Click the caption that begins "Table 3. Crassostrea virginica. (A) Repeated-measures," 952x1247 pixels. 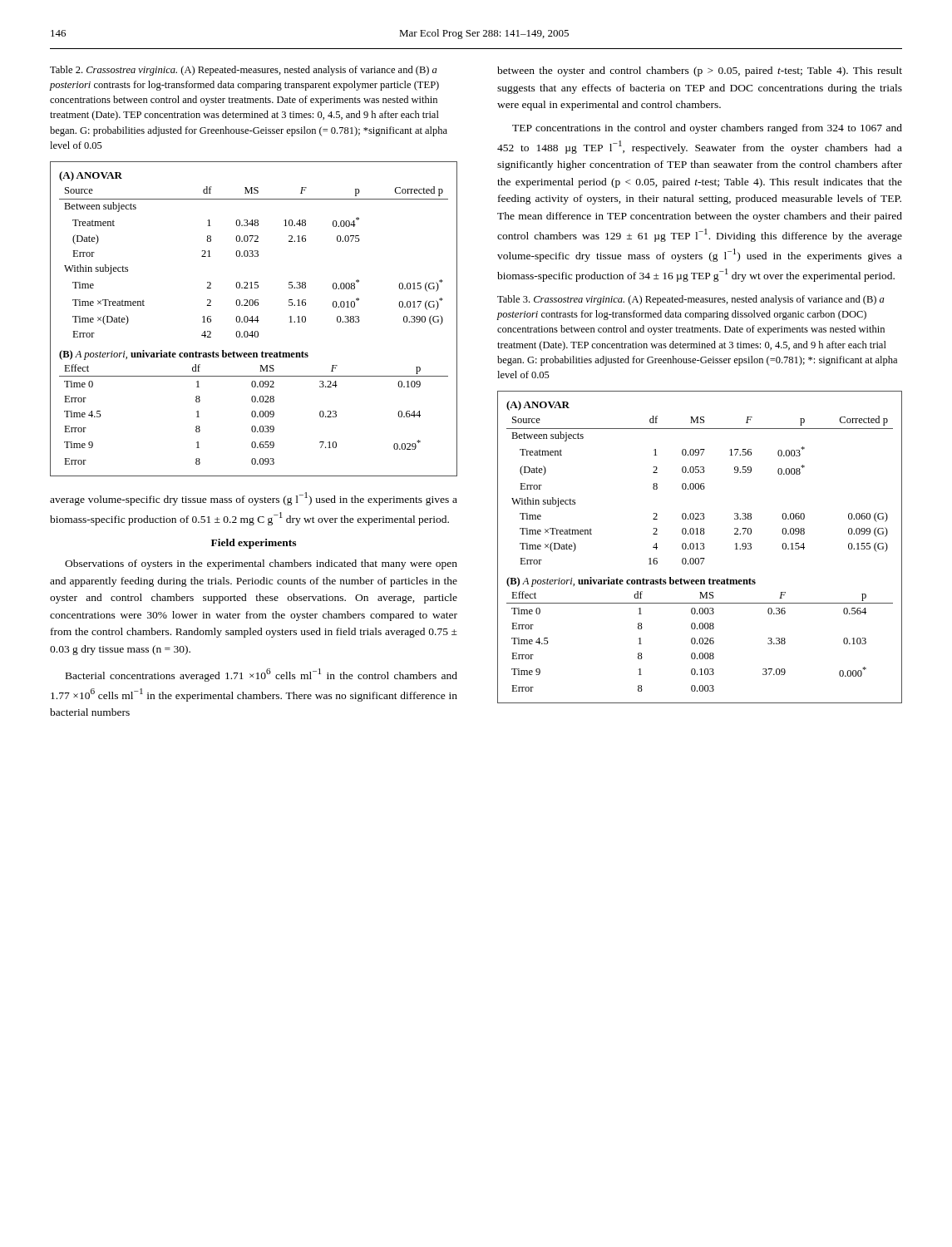click(697, 337)
